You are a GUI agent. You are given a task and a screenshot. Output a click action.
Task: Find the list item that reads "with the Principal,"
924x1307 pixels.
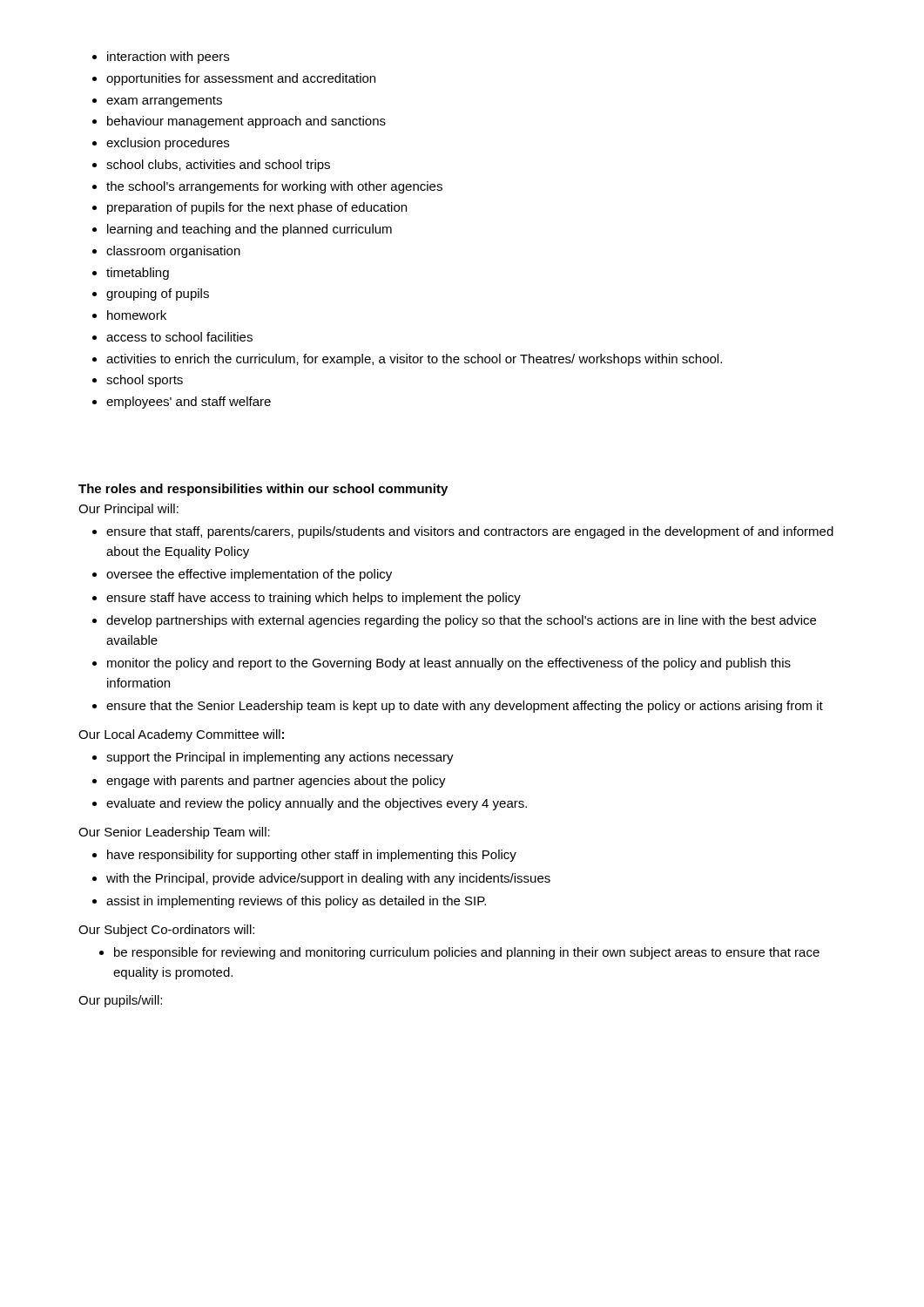tap(476, 878)
